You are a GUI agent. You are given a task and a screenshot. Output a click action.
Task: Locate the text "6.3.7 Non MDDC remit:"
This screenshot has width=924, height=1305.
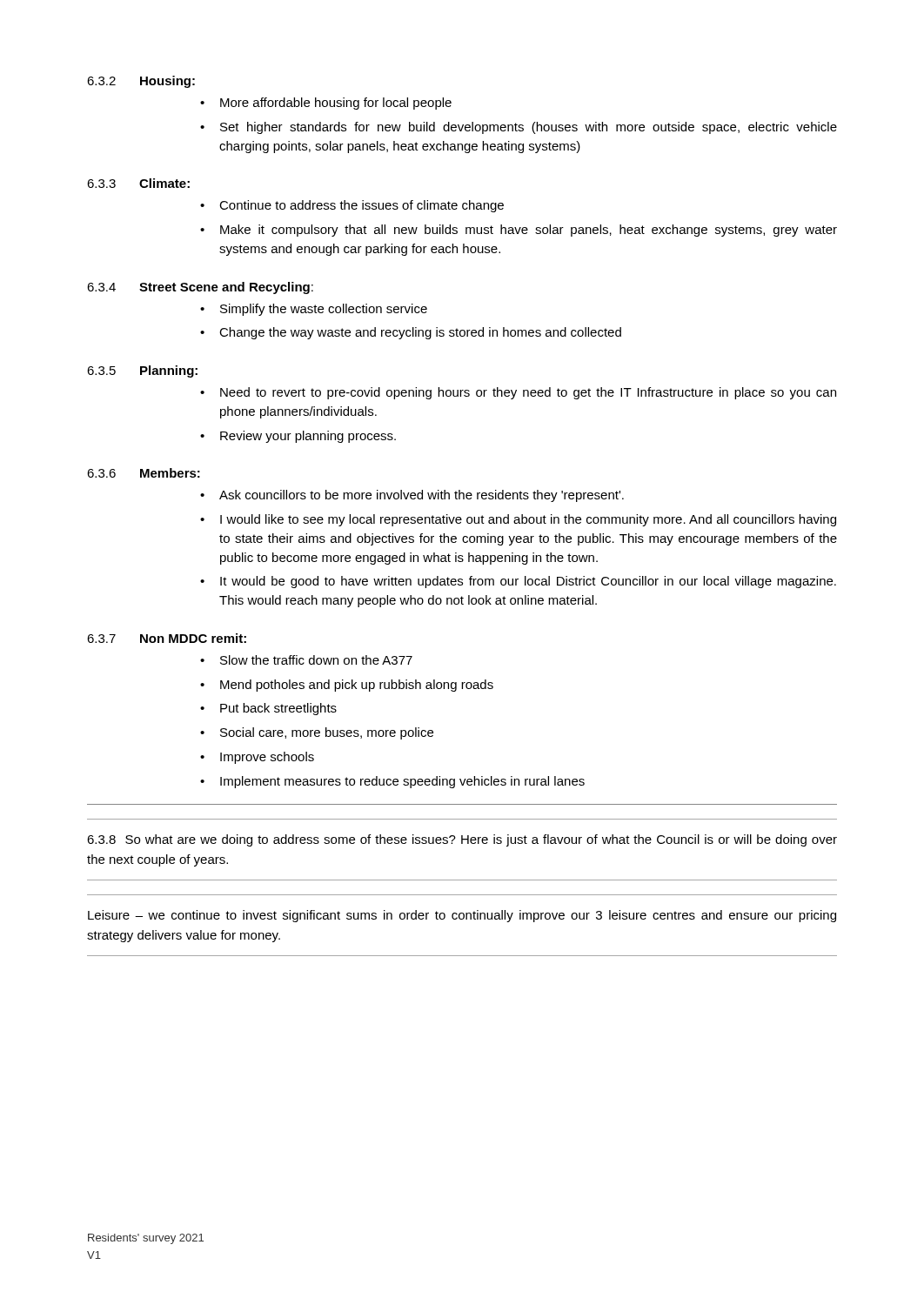pos(167,638)
